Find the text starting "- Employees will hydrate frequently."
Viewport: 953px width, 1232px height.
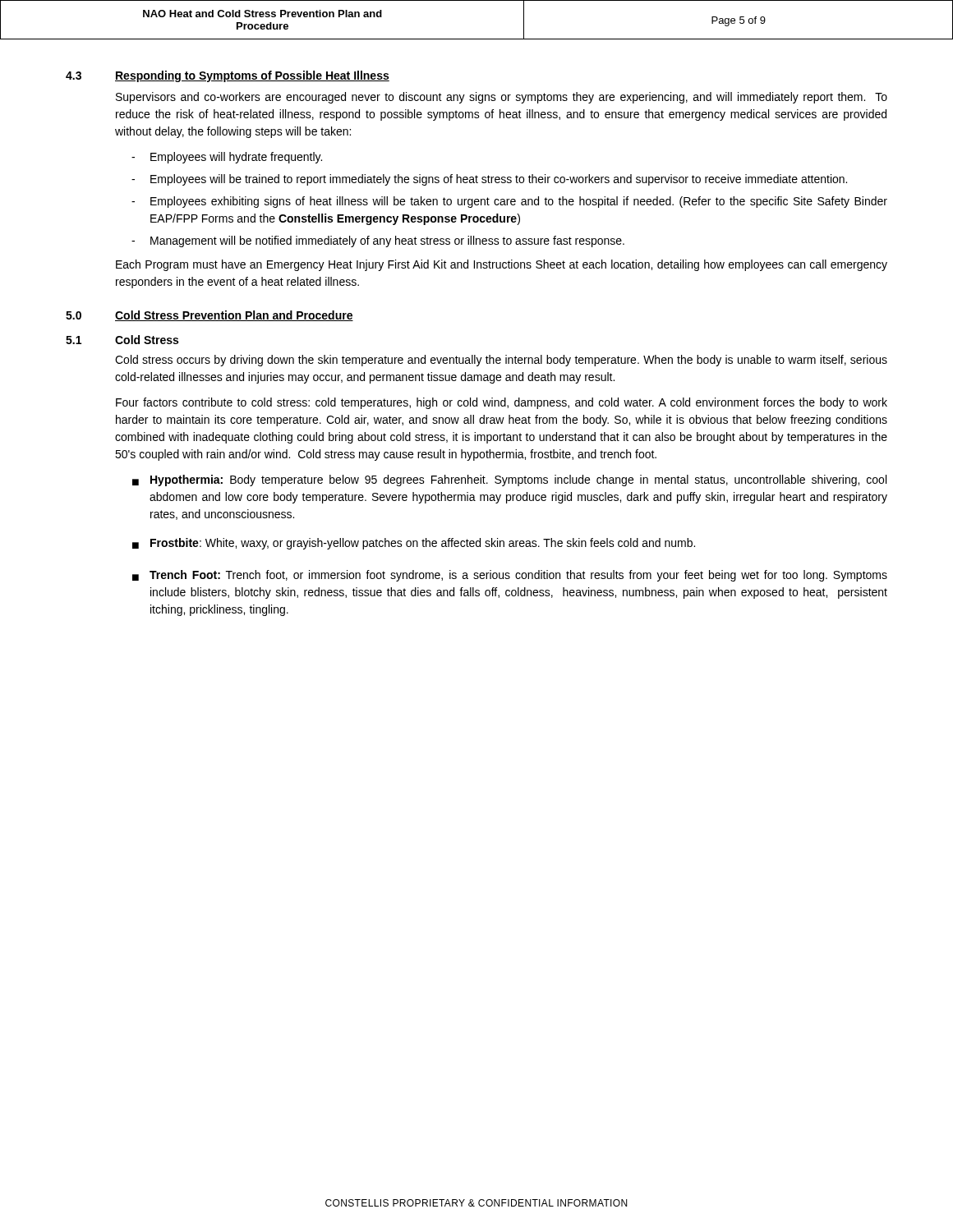[227, 158]
